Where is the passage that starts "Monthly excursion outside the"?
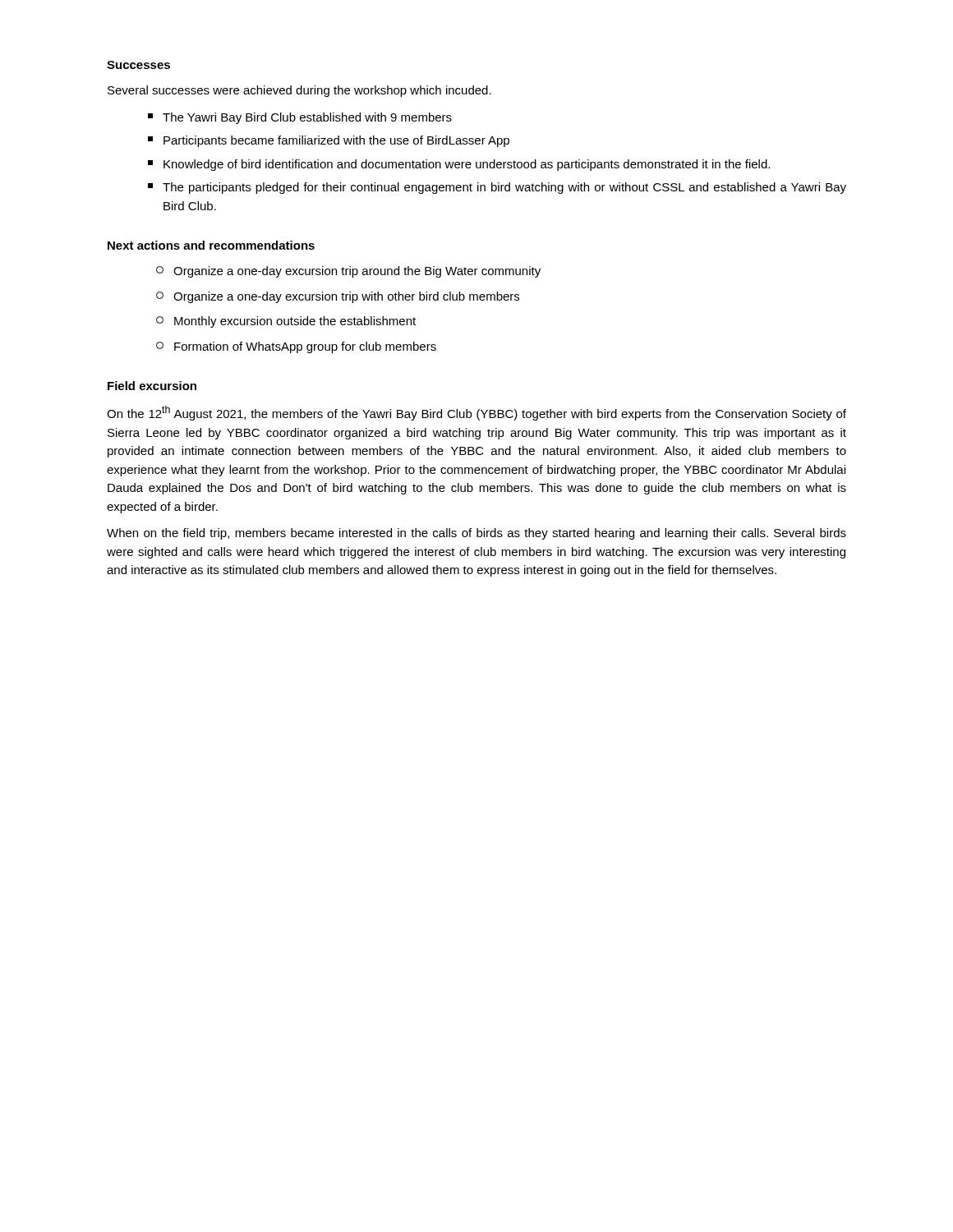 pyautogui.click(x=286, y=321)
